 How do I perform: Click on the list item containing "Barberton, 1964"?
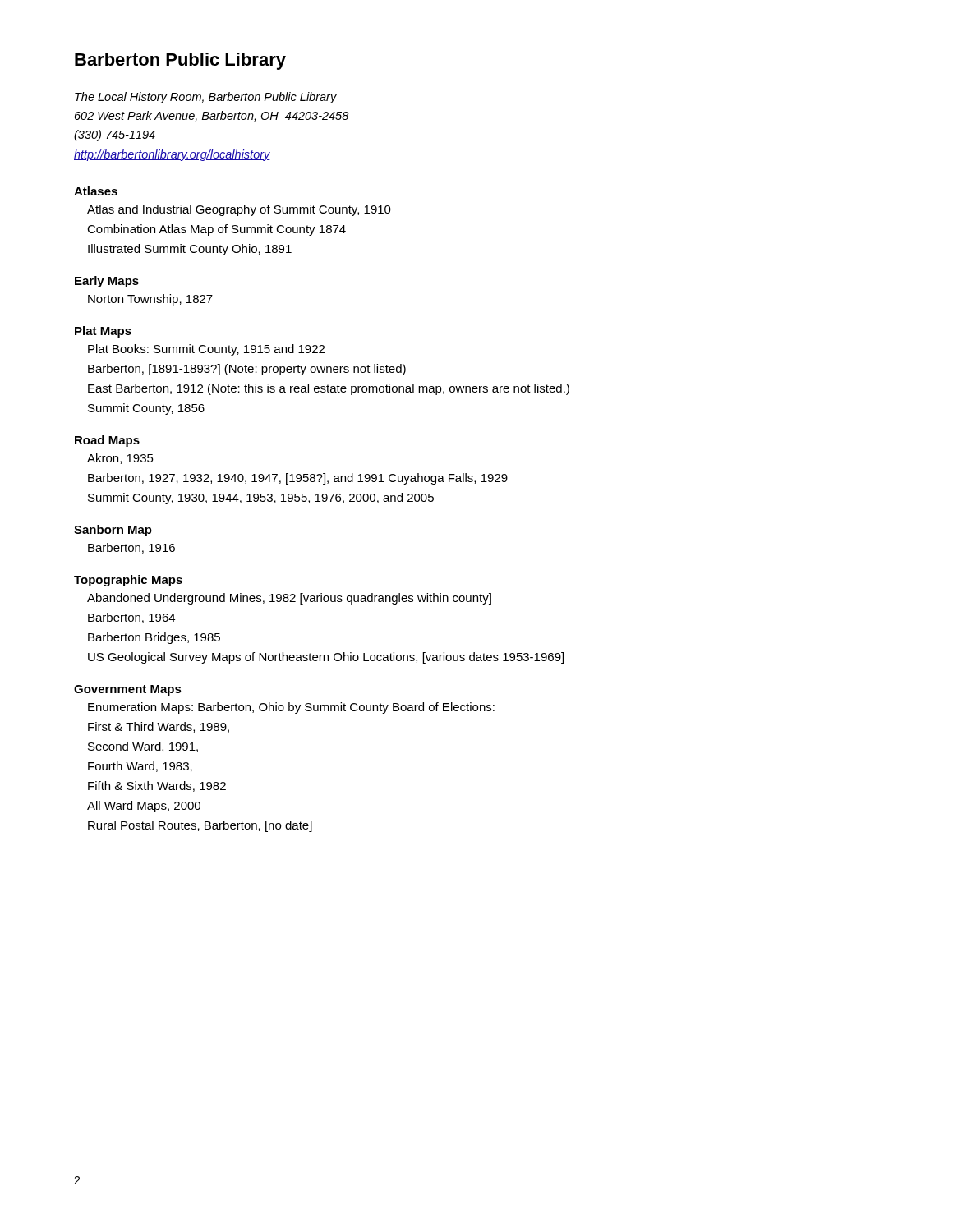point(131,617)
